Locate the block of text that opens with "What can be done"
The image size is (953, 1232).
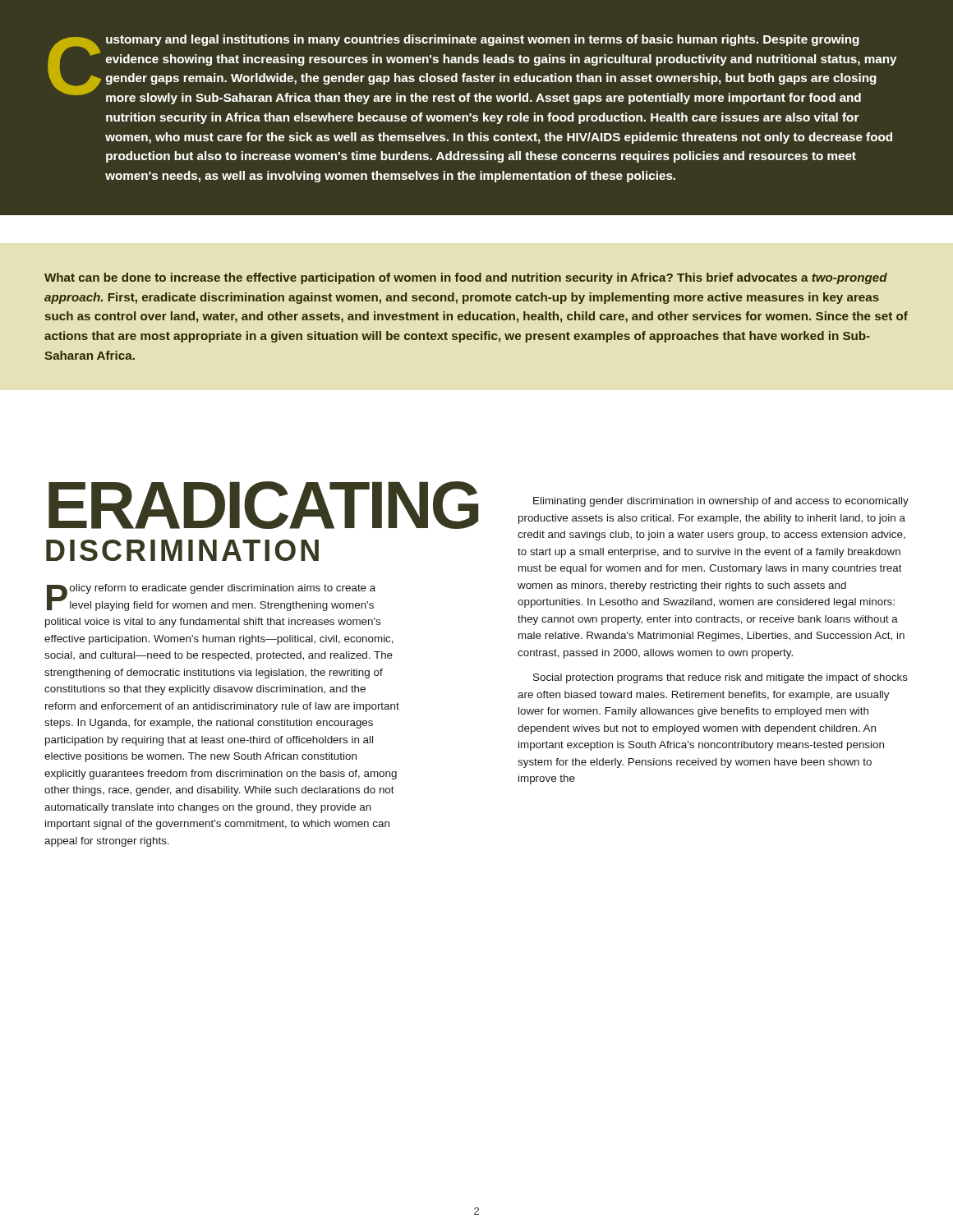click(476, 316)
